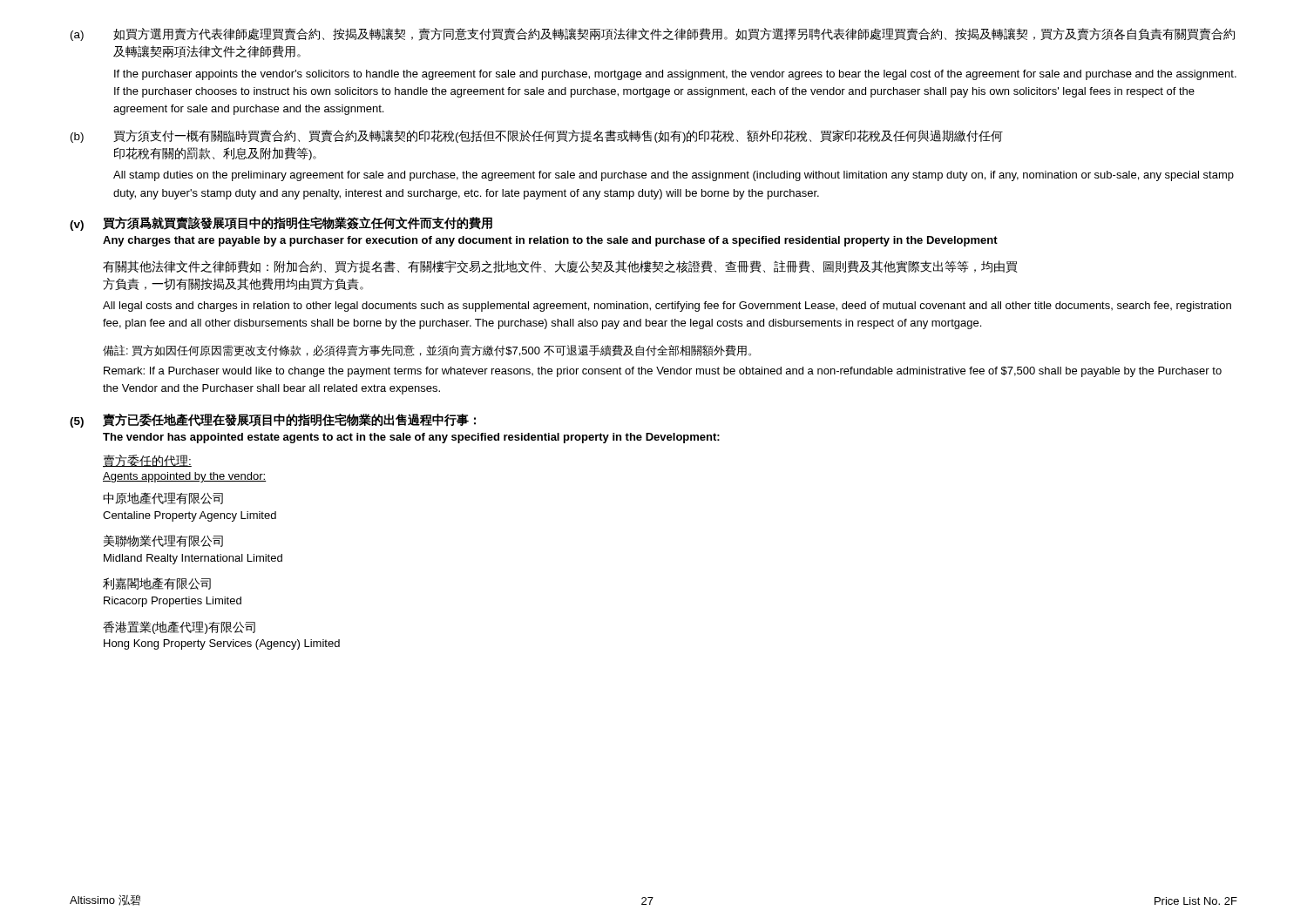Click on the passage starting "備註: 買方如因任何原因需更改支付條款，必須得賣方事先同意，並須向賣方繳付$7,500 不可退還手續費及自付全部相關額外費用。"
Viewport: 1307px width, 924px height.
click(x=670, y=370)
